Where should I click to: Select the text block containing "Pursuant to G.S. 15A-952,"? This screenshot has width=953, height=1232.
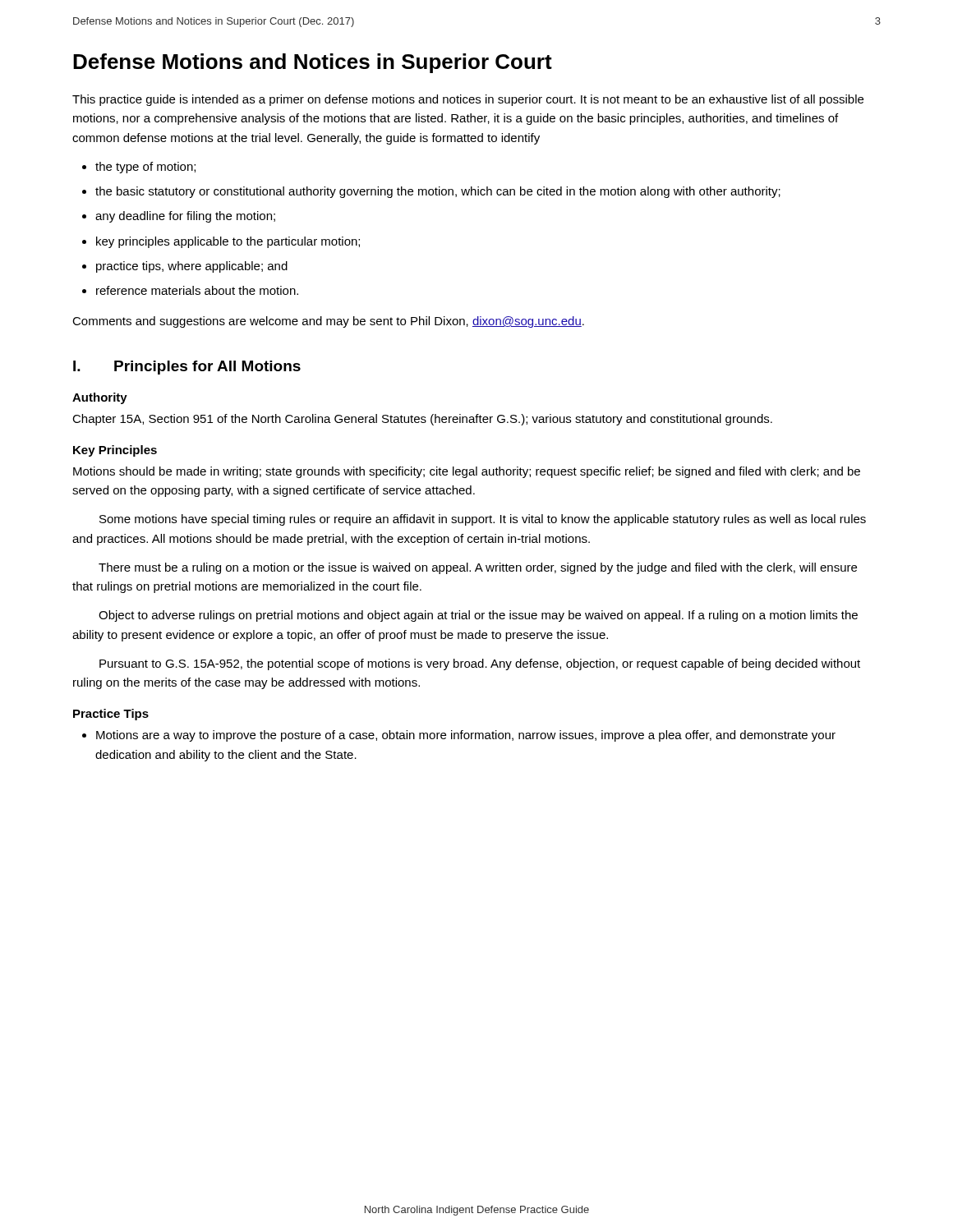click(476, 673)
